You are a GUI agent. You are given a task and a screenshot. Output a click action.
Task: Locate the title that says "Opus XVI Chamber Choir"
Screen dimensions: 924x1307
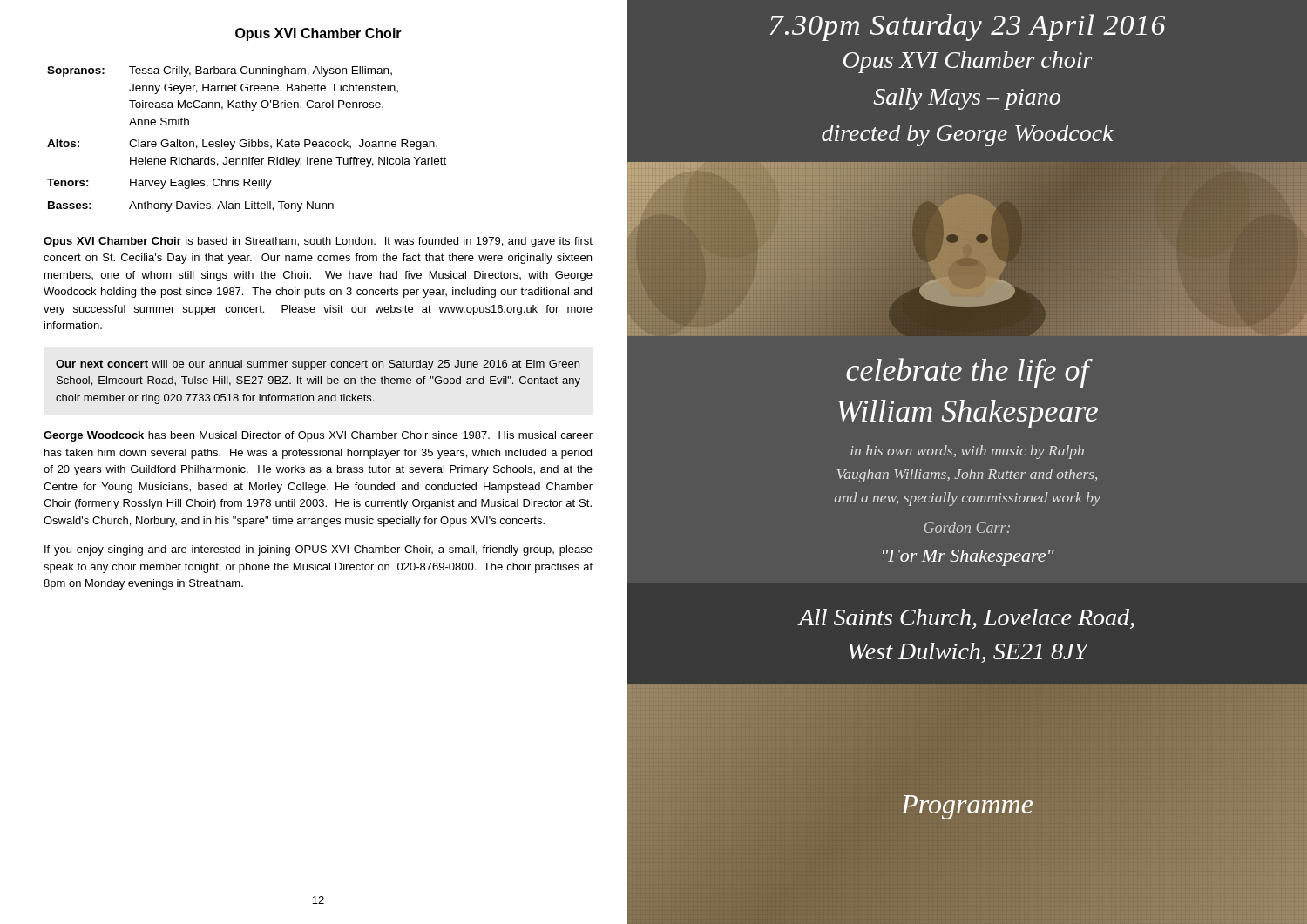tap(318, 34)
